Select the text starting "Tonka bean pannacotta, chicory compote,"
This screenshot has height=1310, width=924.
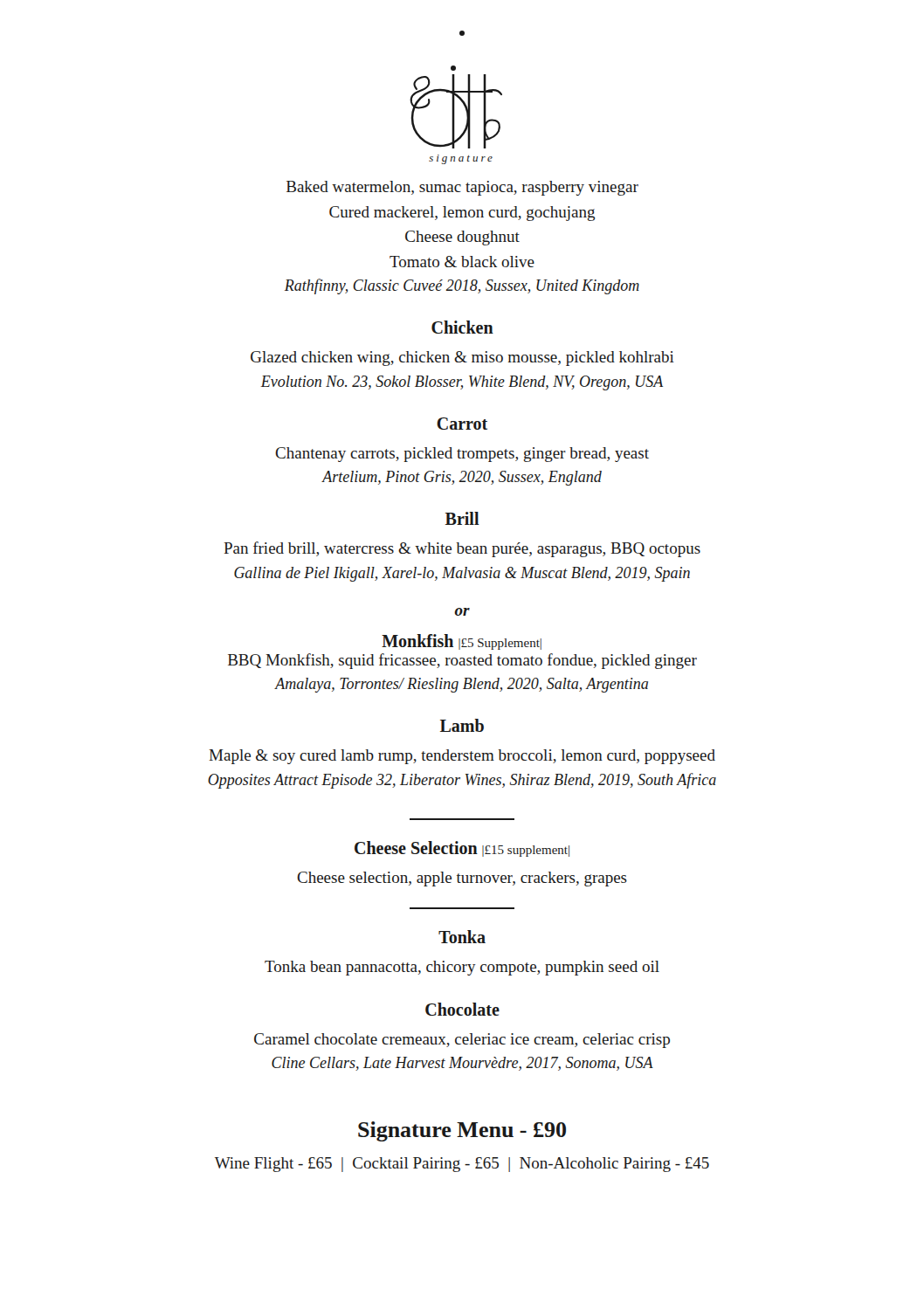[462, 967]
